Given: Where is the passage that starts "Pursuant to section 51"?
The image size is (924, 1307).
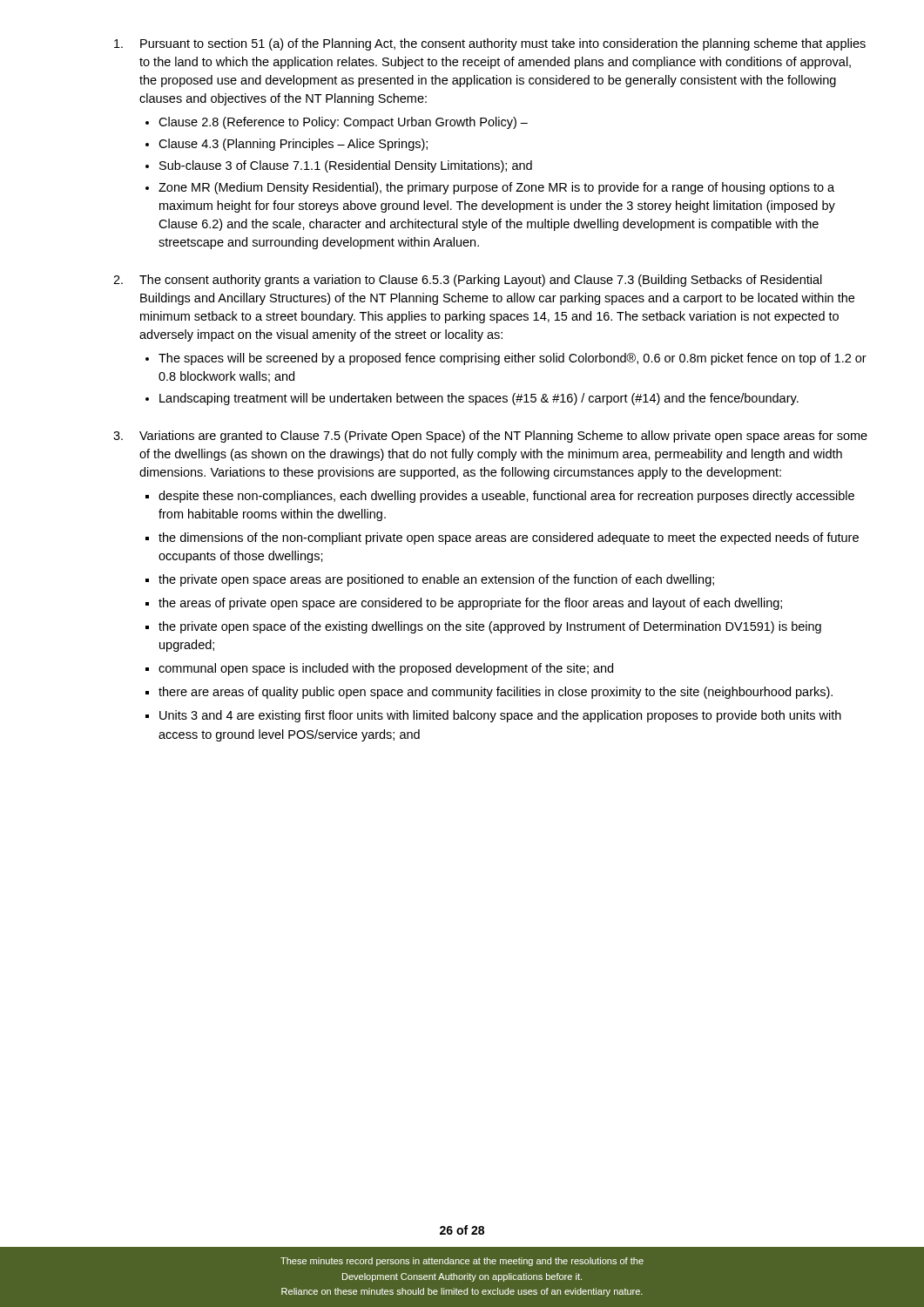Looking at the screenshot, I should (503, 44).
